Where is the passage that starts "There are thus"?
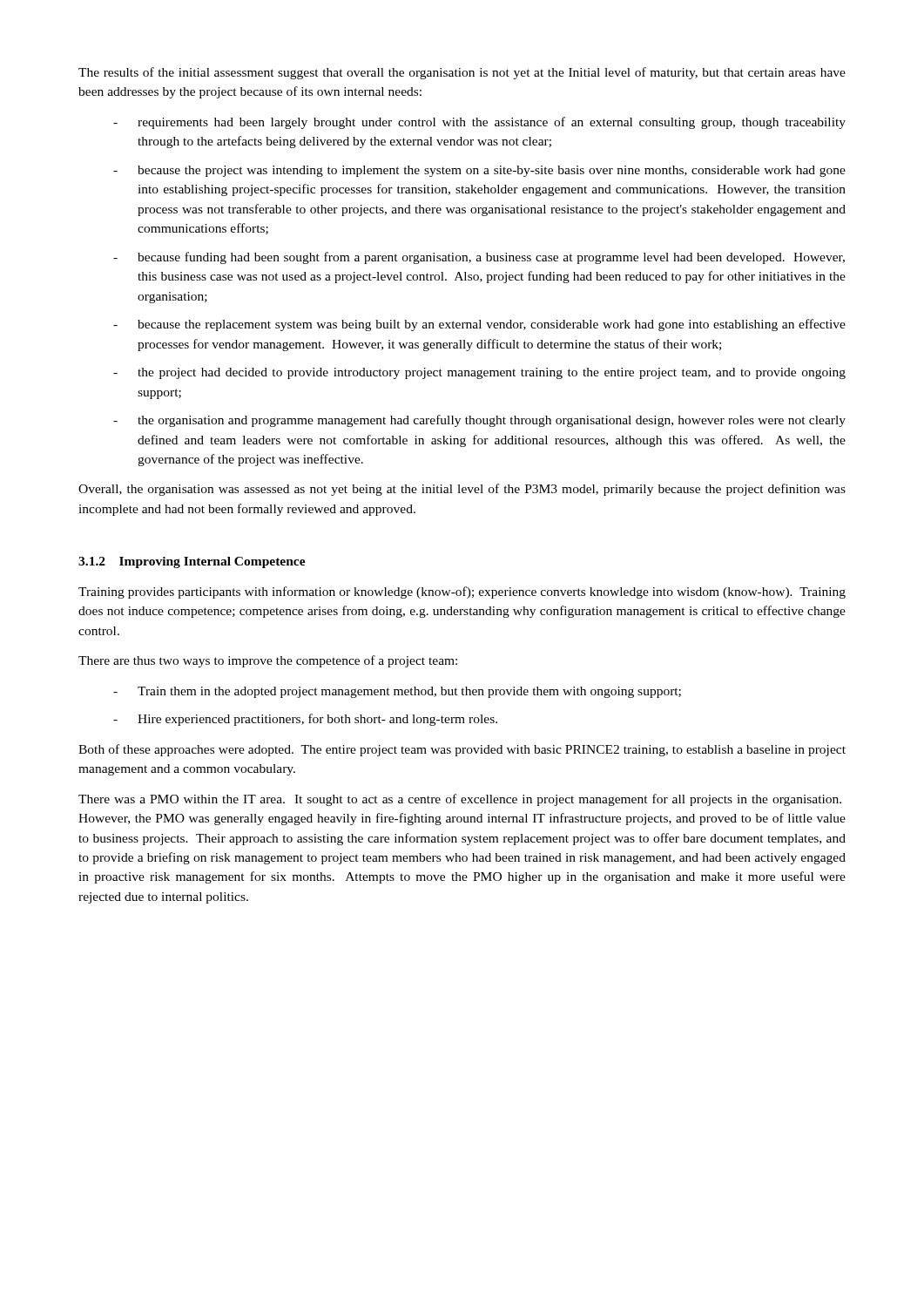This screenshot has width=924, height=1307. pyautogui.click(x=268, y=660)
